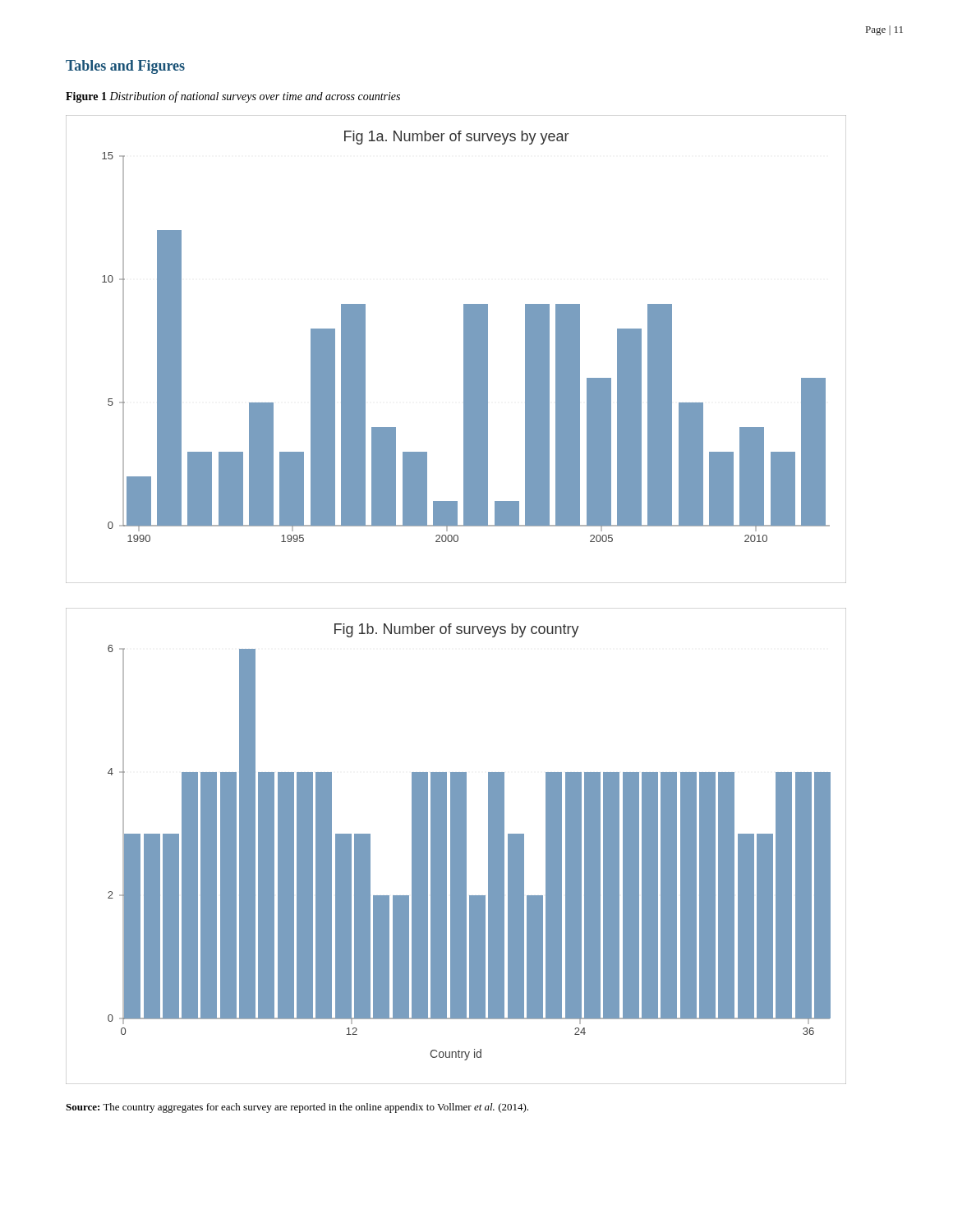Screen dimensions: 1232x953
Task: Point to the caption beginning "Figure 1 Distribution of national surveys over time"
Action: pyautogui.click(x=233, y=96)
